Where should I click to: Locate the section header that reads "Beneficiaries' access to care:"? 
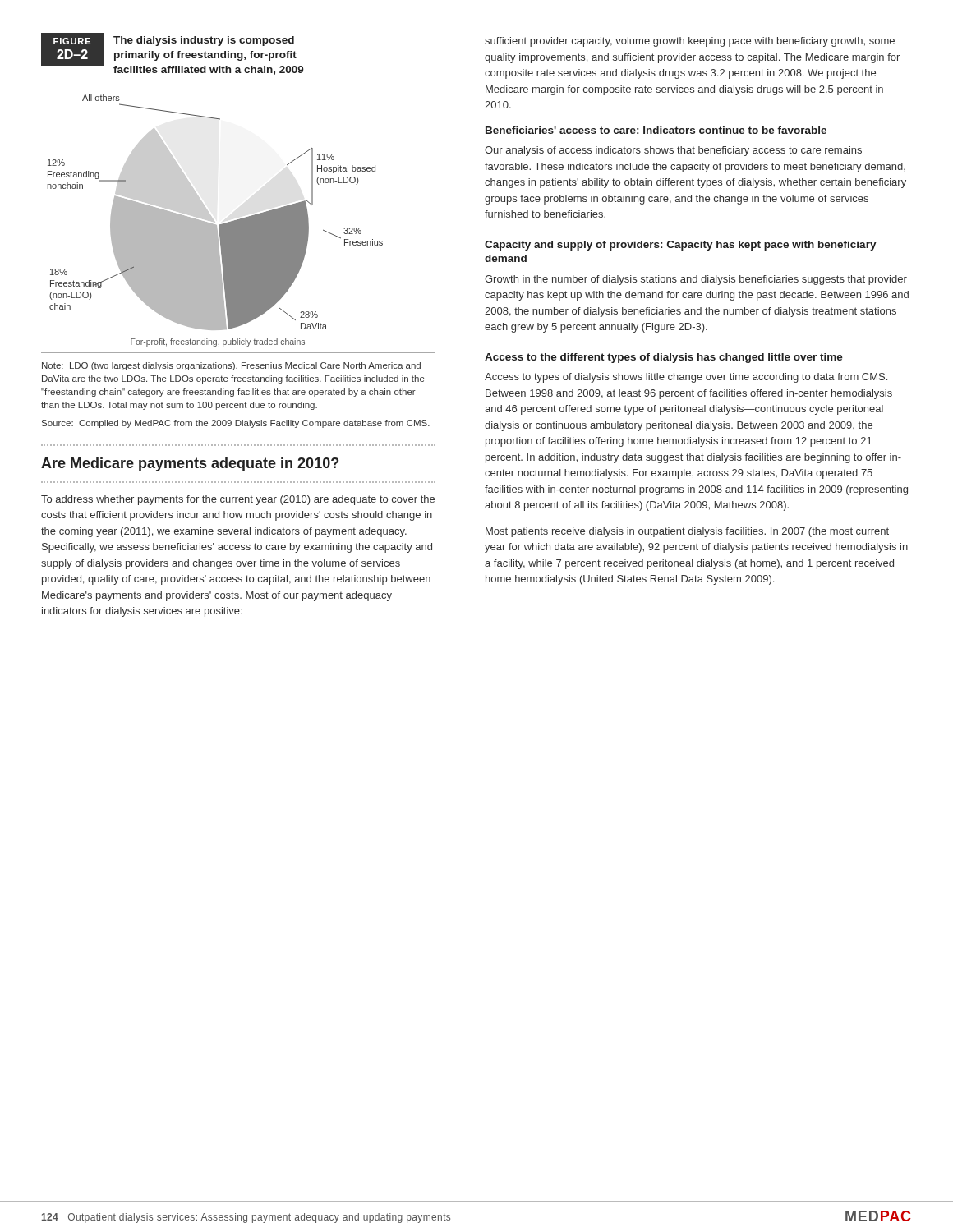(x=656, y=130)
